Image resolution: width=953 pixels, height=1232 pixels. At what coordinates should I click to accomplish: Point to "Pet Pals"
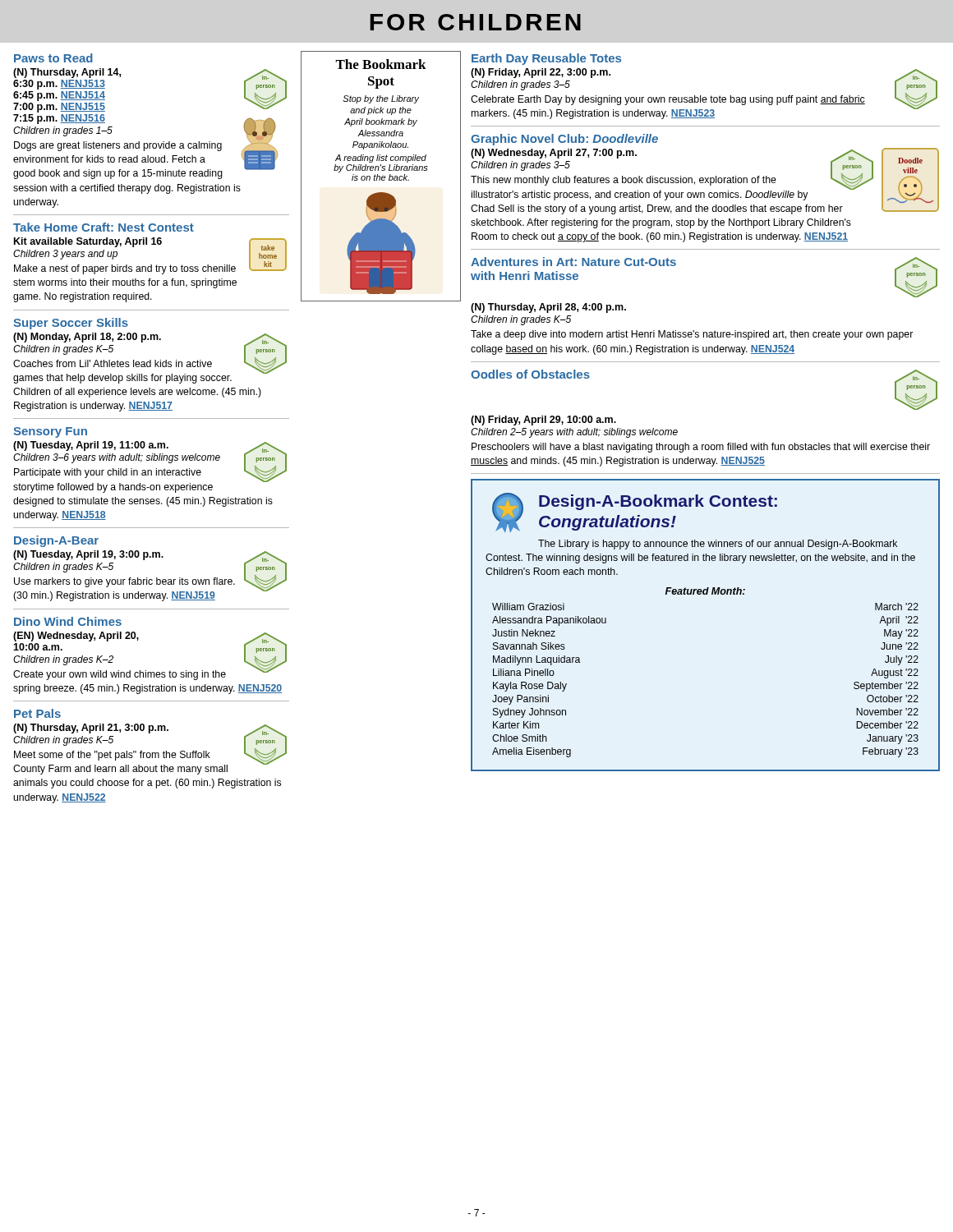37,713
